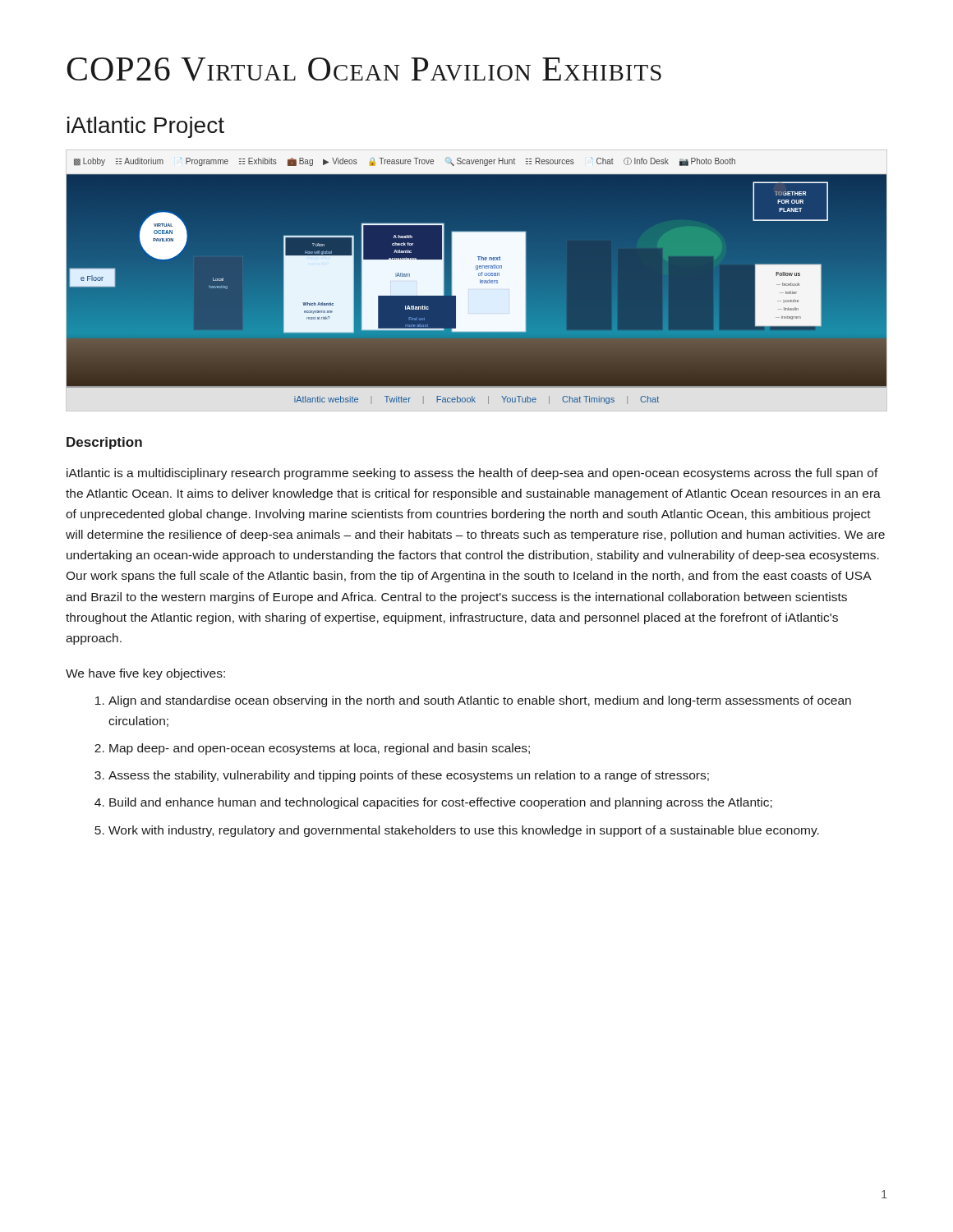Click on the region starting "Work with industry, regulatory and governmental stakeholders"
The width and height of the screenshot is (953, 1232).
[x=464, y=830]
